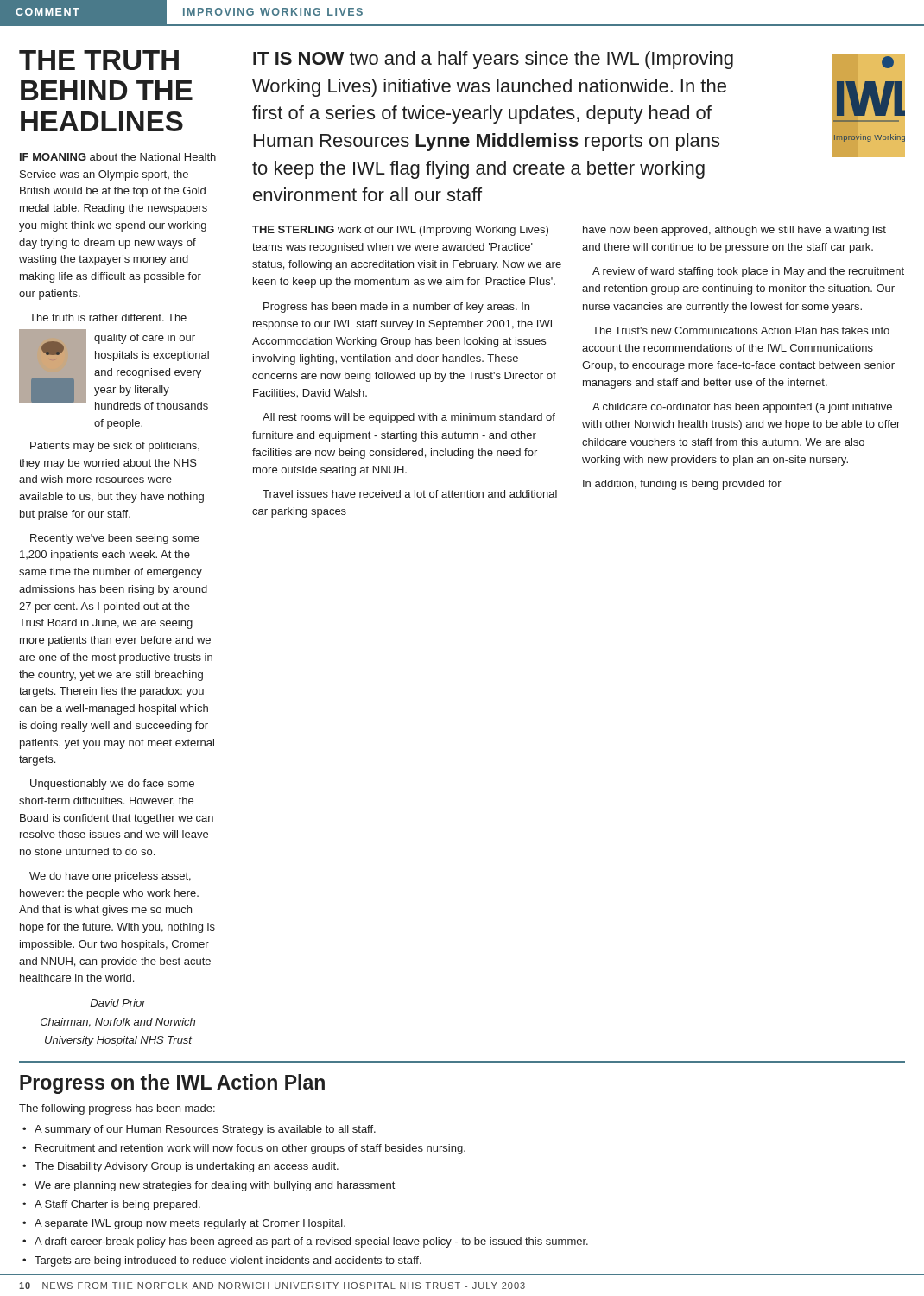Find the text block containing "IF MOANING about the National"
Screen dimensions: 1296x924
pos(118,225)
